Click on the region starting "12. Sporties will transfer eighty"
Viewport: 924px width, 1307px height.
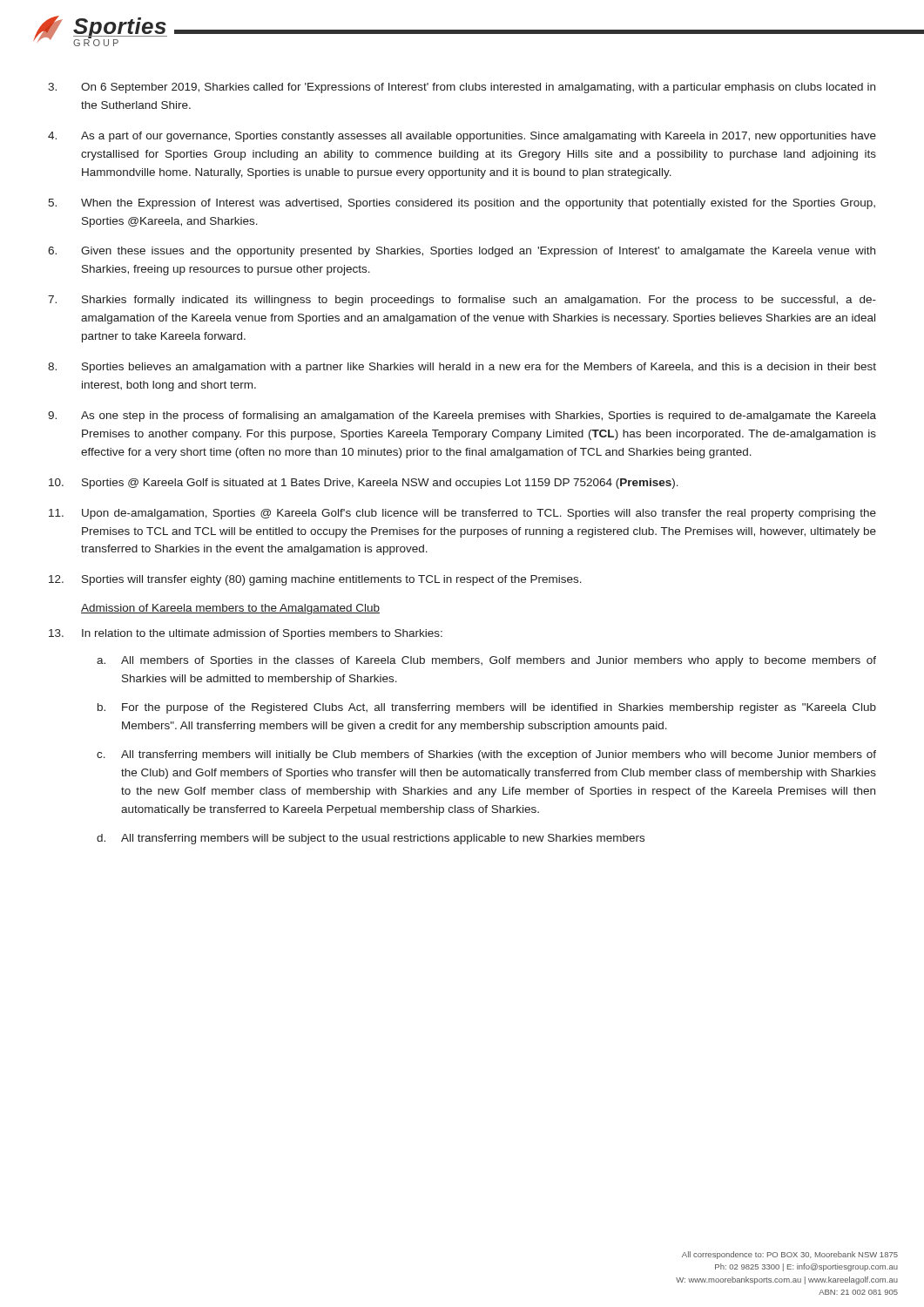pos(462,580)
